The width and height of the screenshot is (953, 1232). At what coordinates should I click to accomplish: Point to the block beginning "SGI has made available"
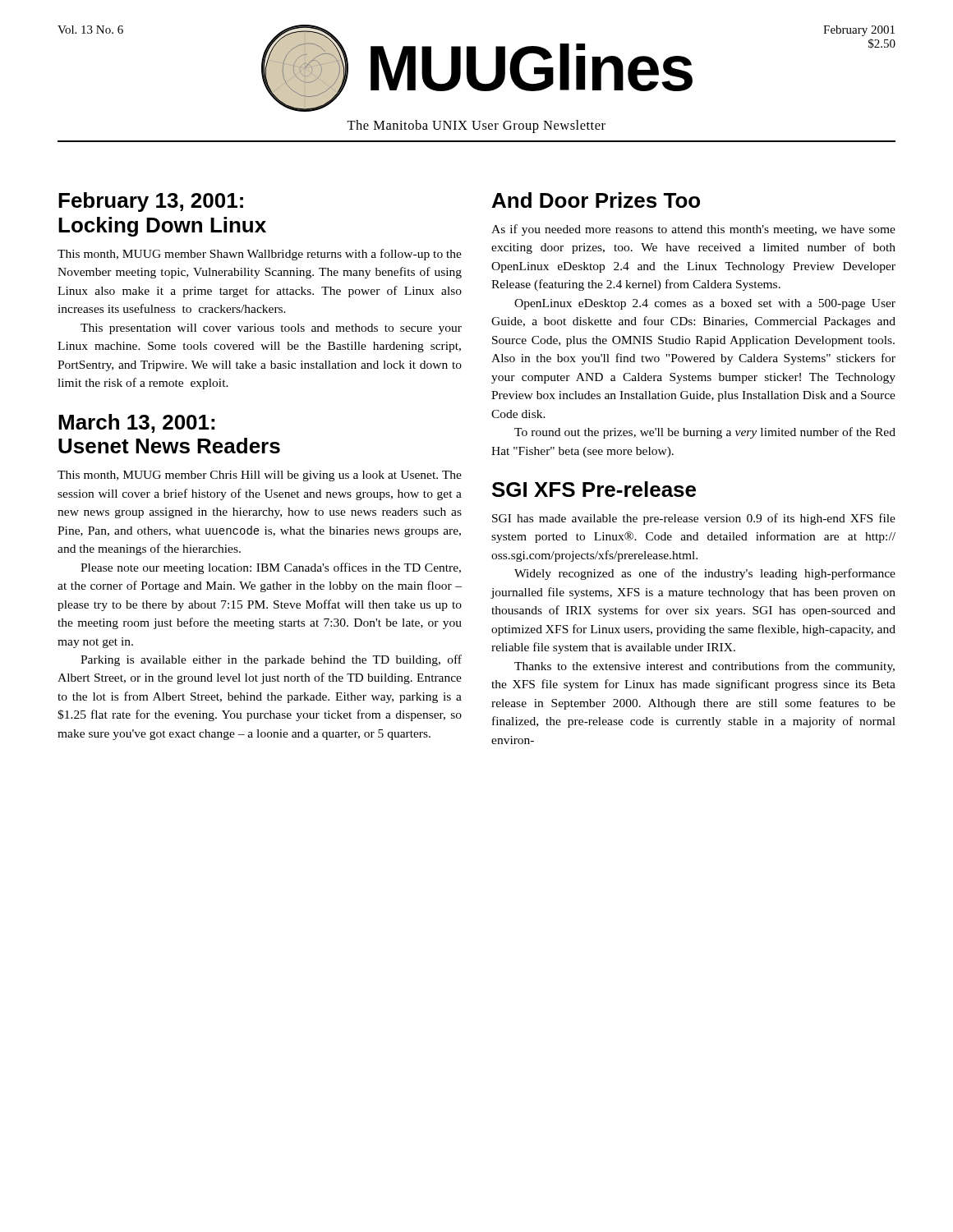point(693,629)
